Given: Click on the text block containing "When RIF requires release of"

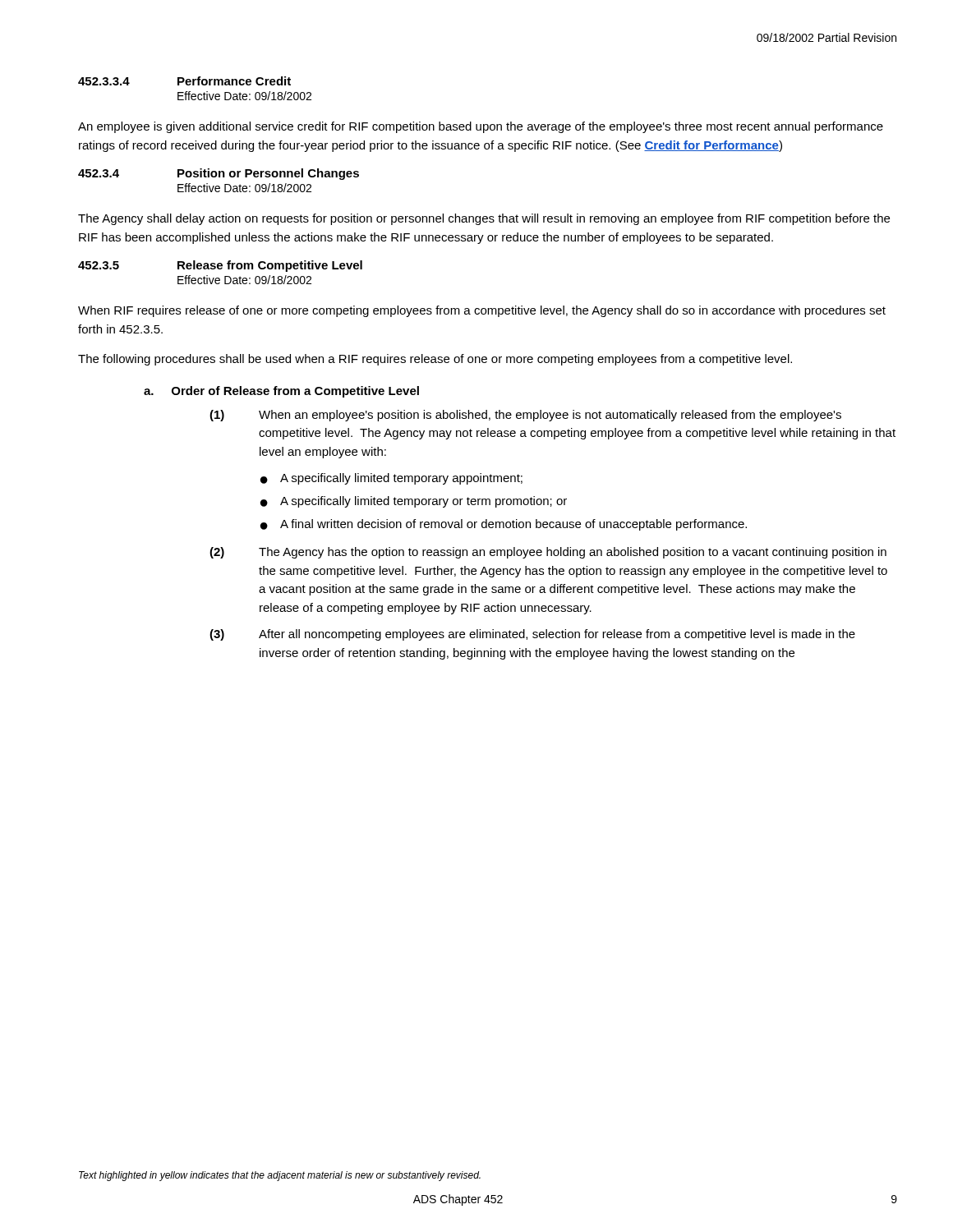Looking at the screenshot, I should coord(482,319).
